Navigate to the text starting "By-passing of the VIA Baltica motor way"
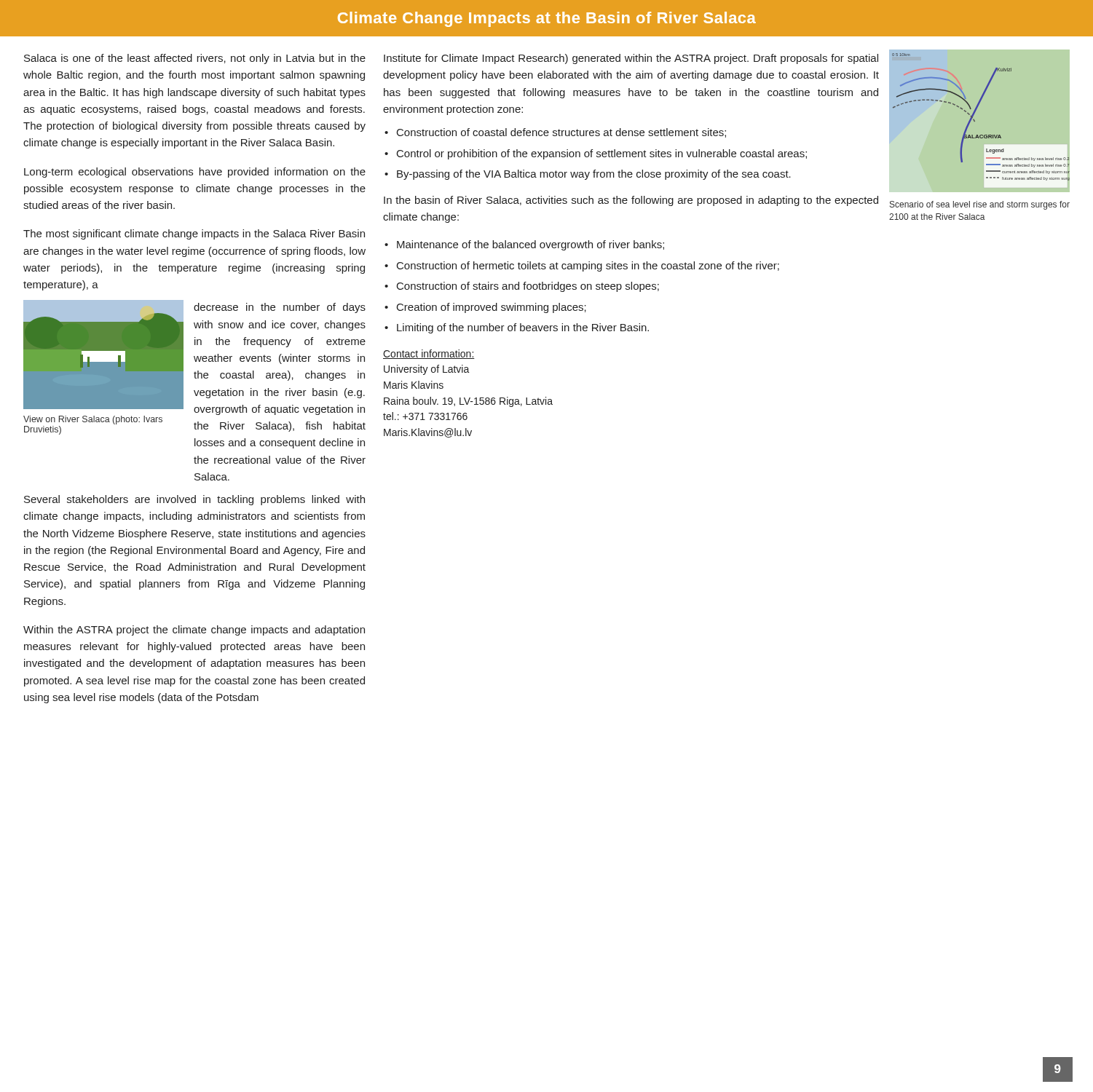The height and width of the screenshot is (1092, 1093). [x=594, y=174]
